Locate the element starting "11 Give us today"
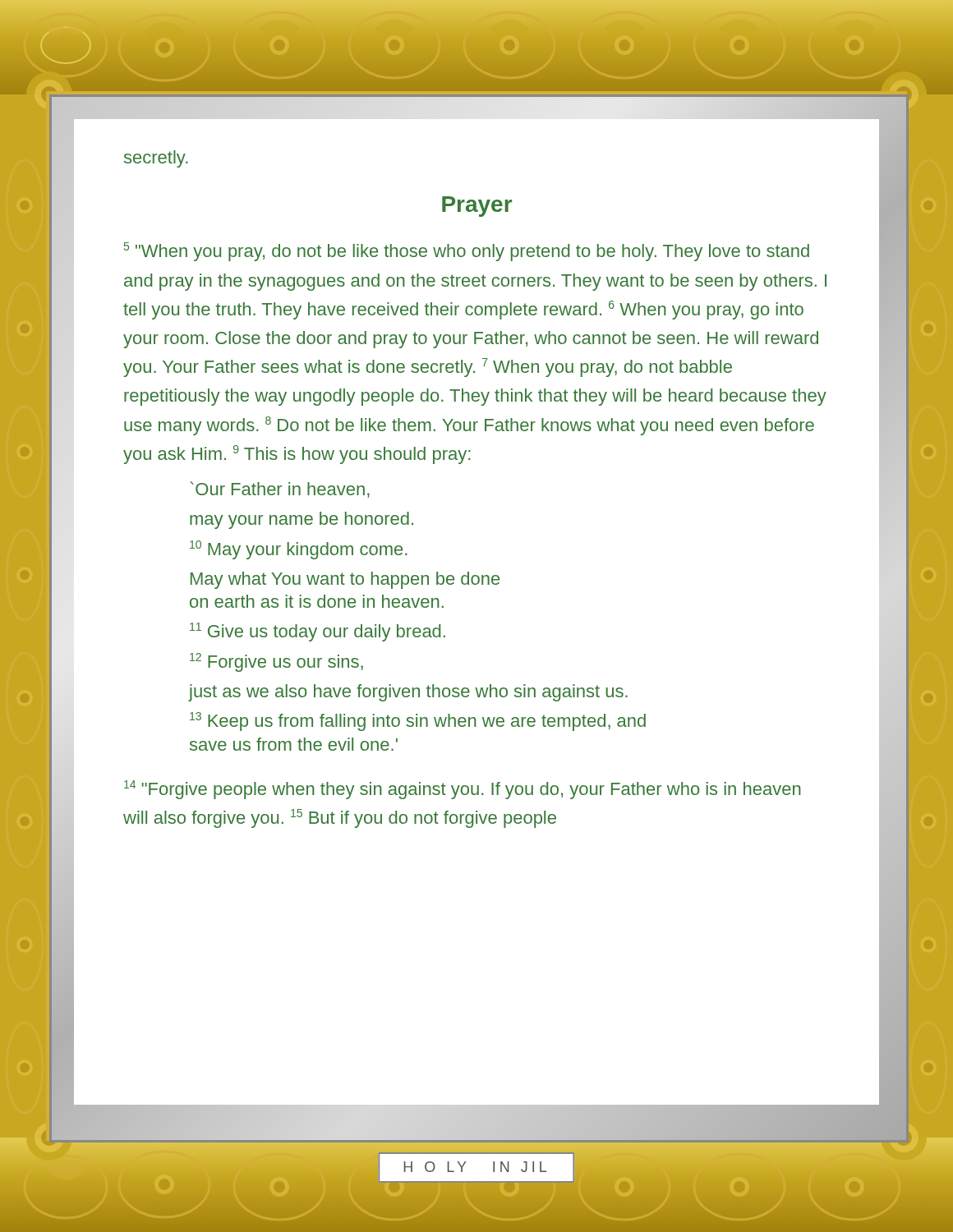Viewport: 953px width, 1232px height. click(318, 631)
